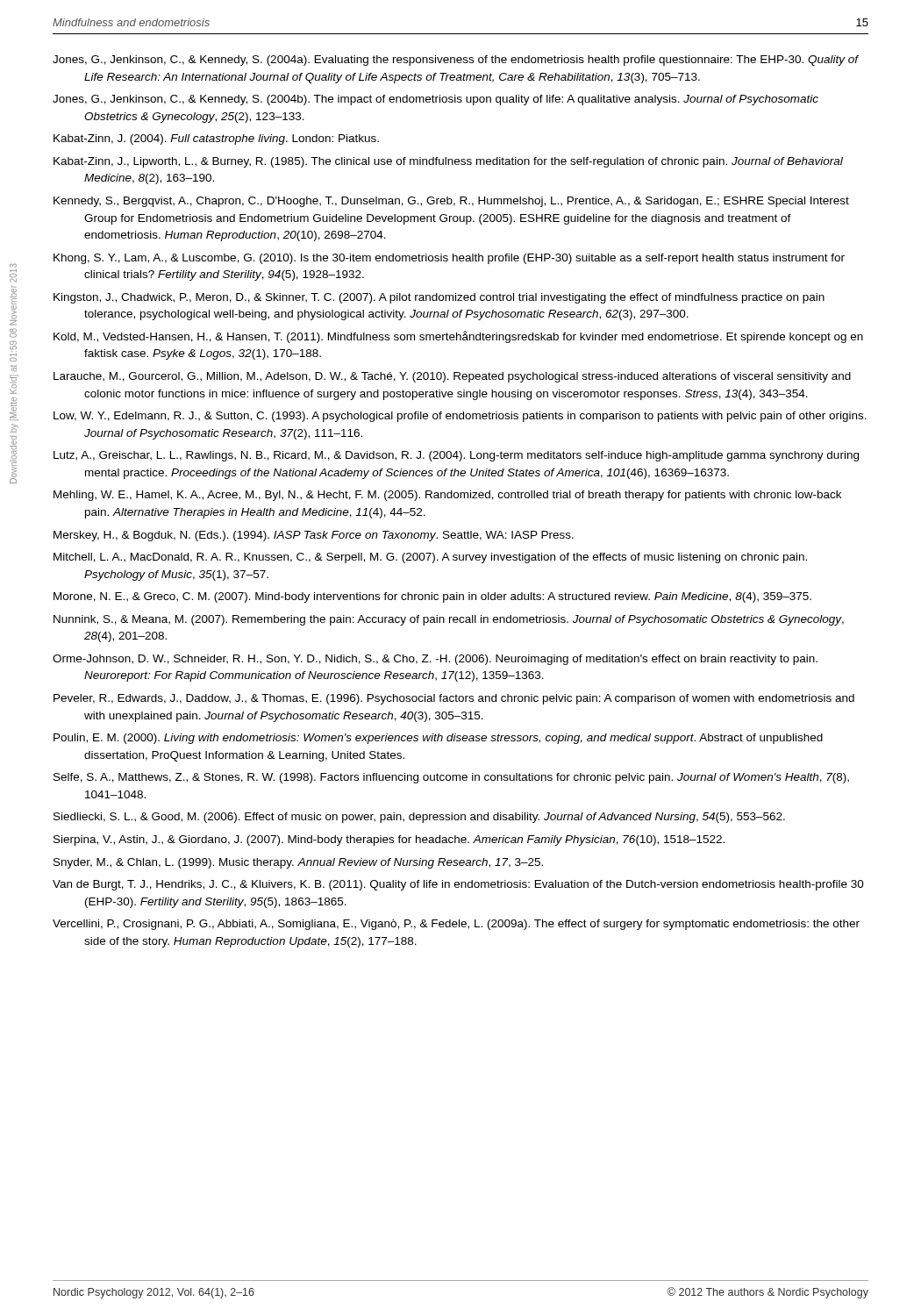Locate the list item containing "Mehling, W. E., Hamel, K."
Image resolution: width=921 pixels, height=1316 pixels.
(447, 503)
